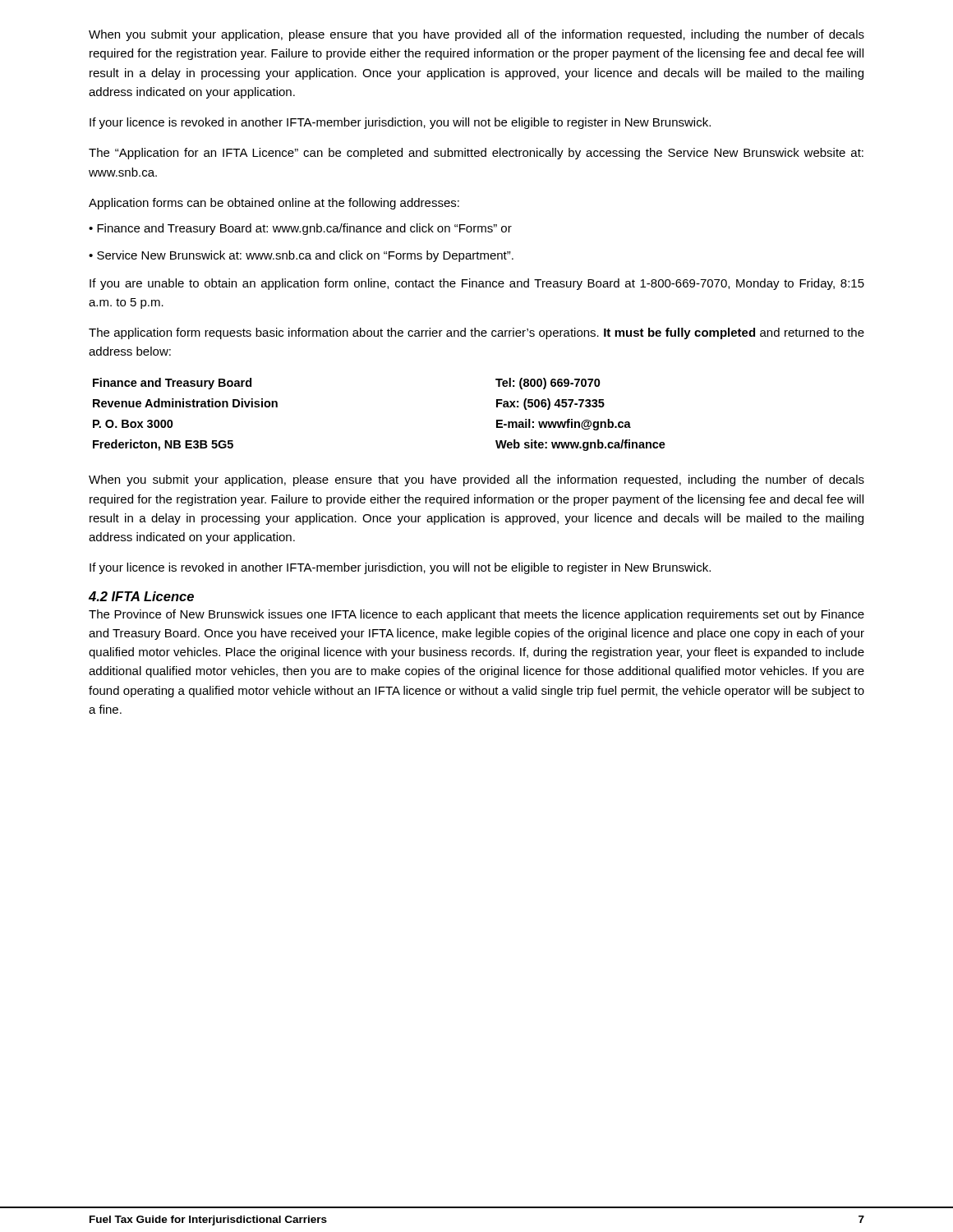Find the region starting "If you are unable to obtain an application"
The image size is (953, 1232).
click(476, 292)
